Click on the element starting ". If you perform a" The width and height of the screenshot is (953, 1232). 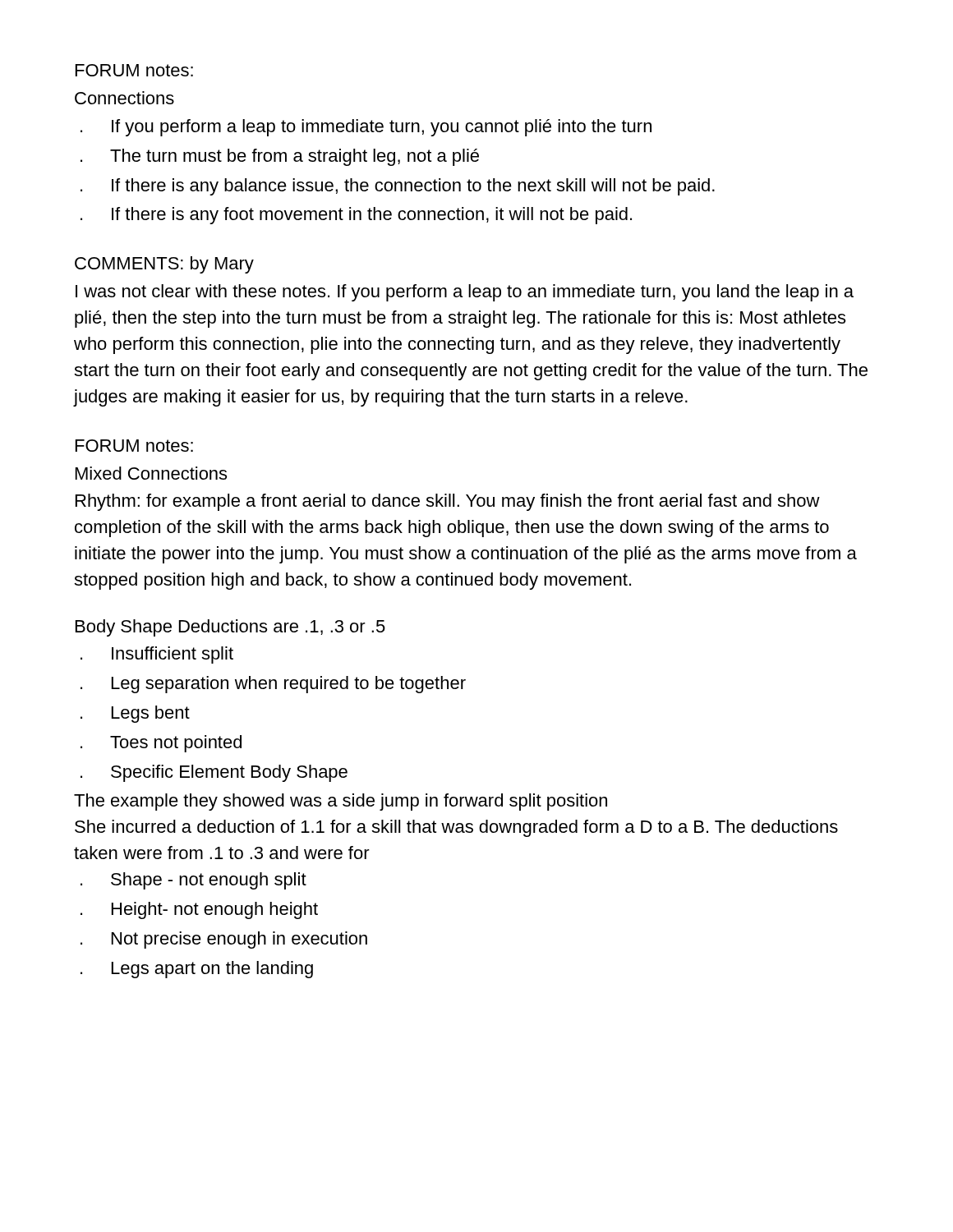[x=476, y=126]
